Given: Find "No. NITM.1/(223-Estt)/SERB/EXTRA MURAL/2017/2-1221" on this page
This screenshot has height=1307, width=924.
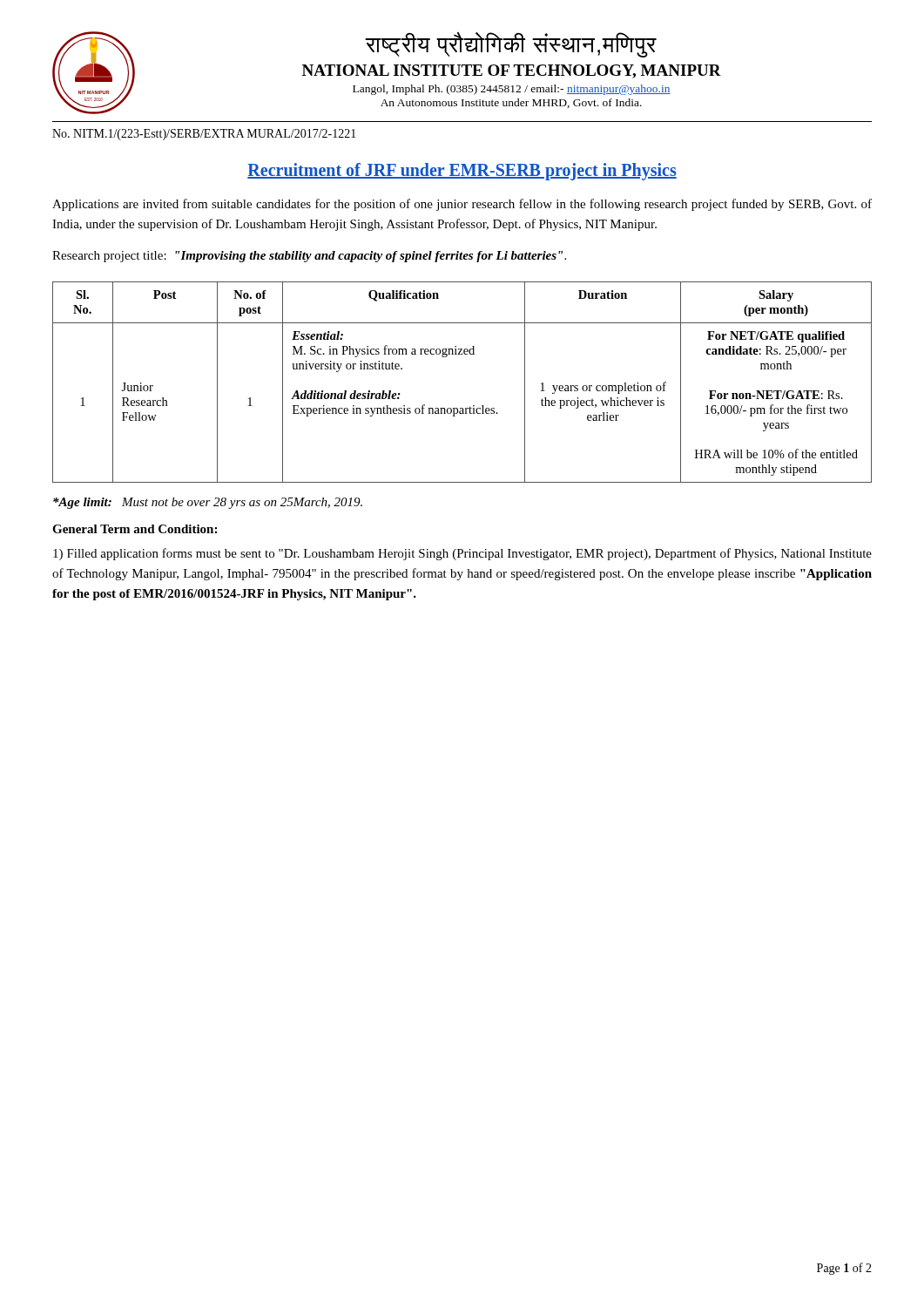Looking at the screenshot, I should point(204,134).
